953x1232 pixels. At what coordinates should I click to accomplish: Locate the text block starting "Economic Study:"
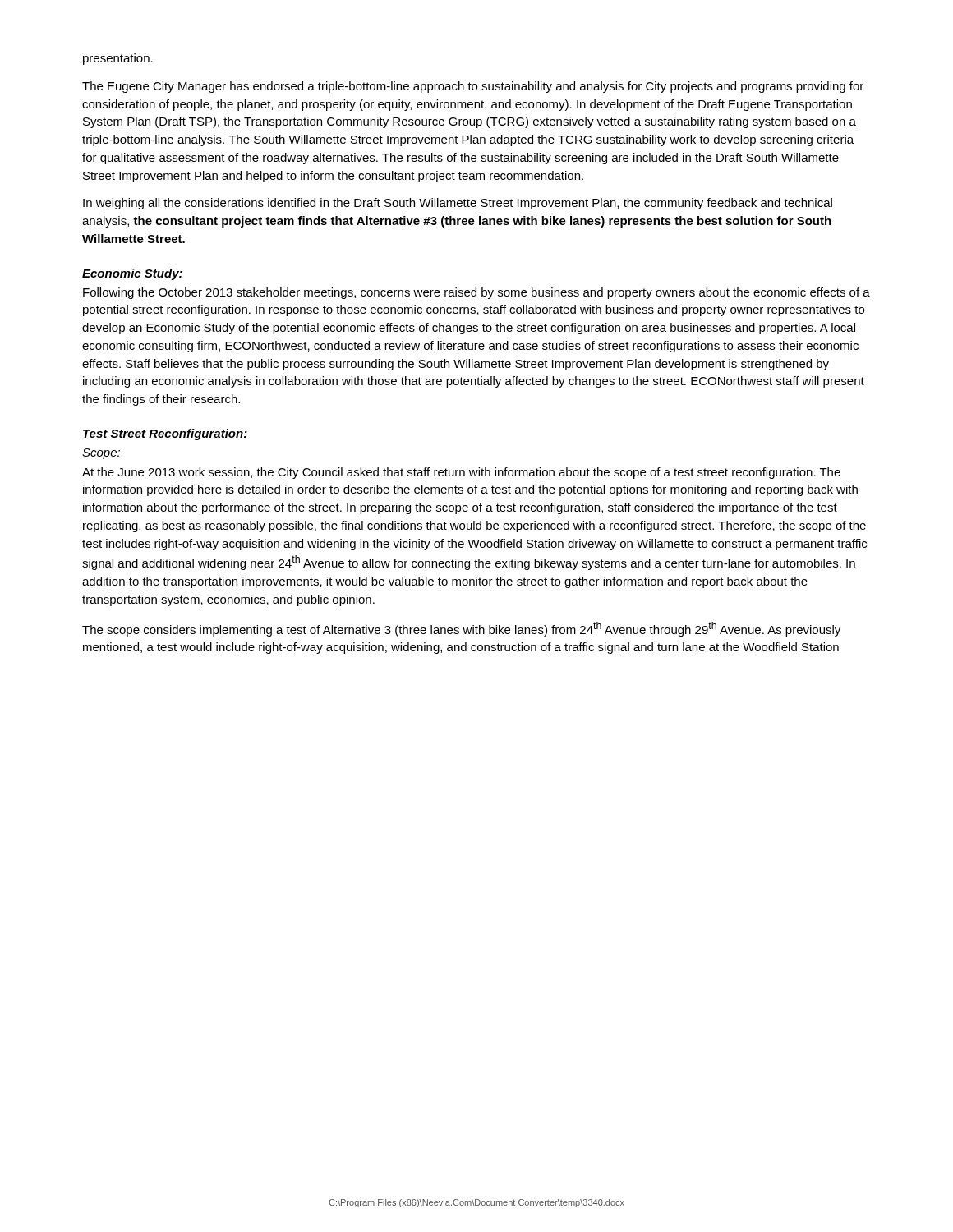[132, 273]
